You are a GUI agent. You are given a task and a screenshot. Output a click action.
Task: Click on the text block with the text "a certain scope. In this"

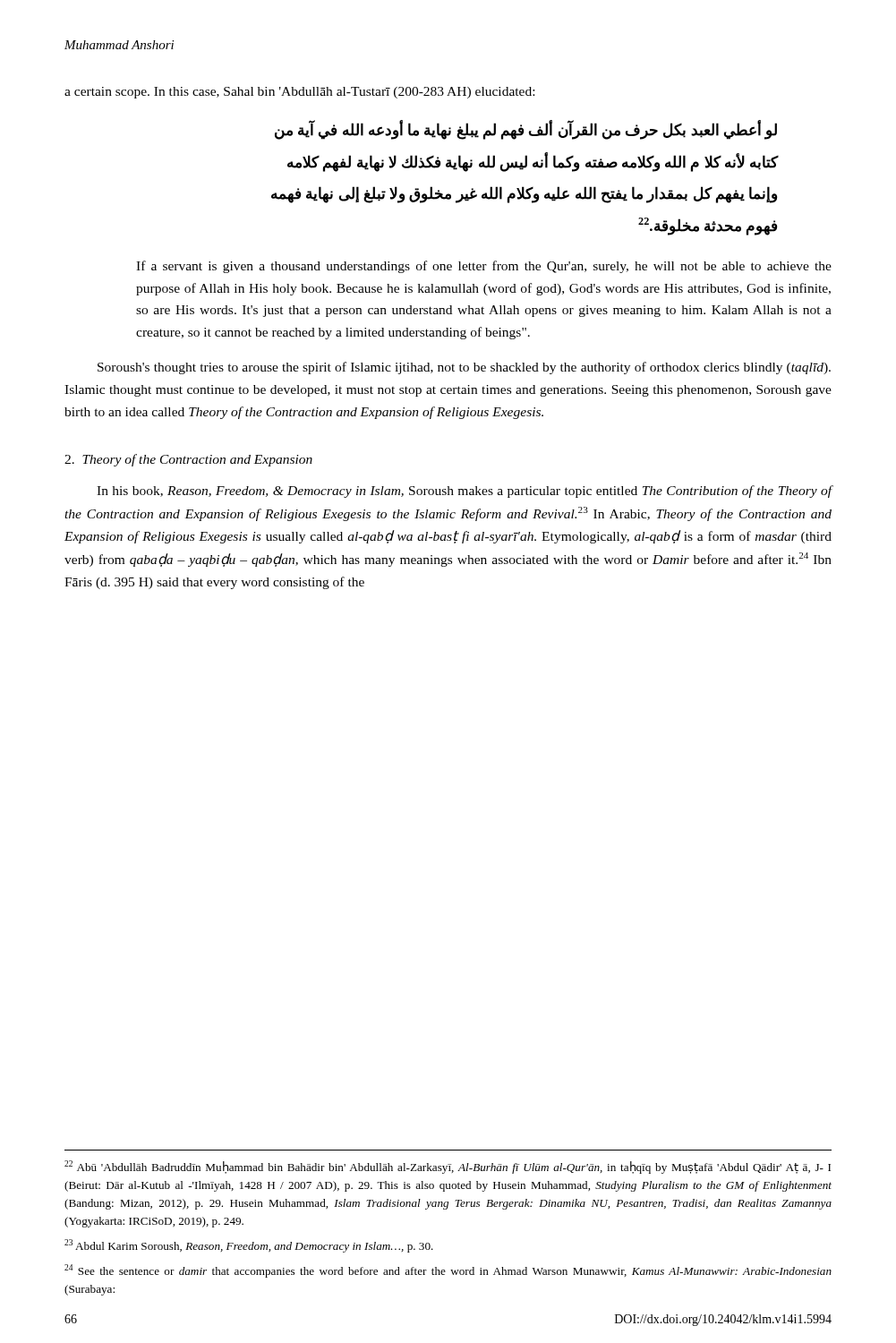(300, 91)
